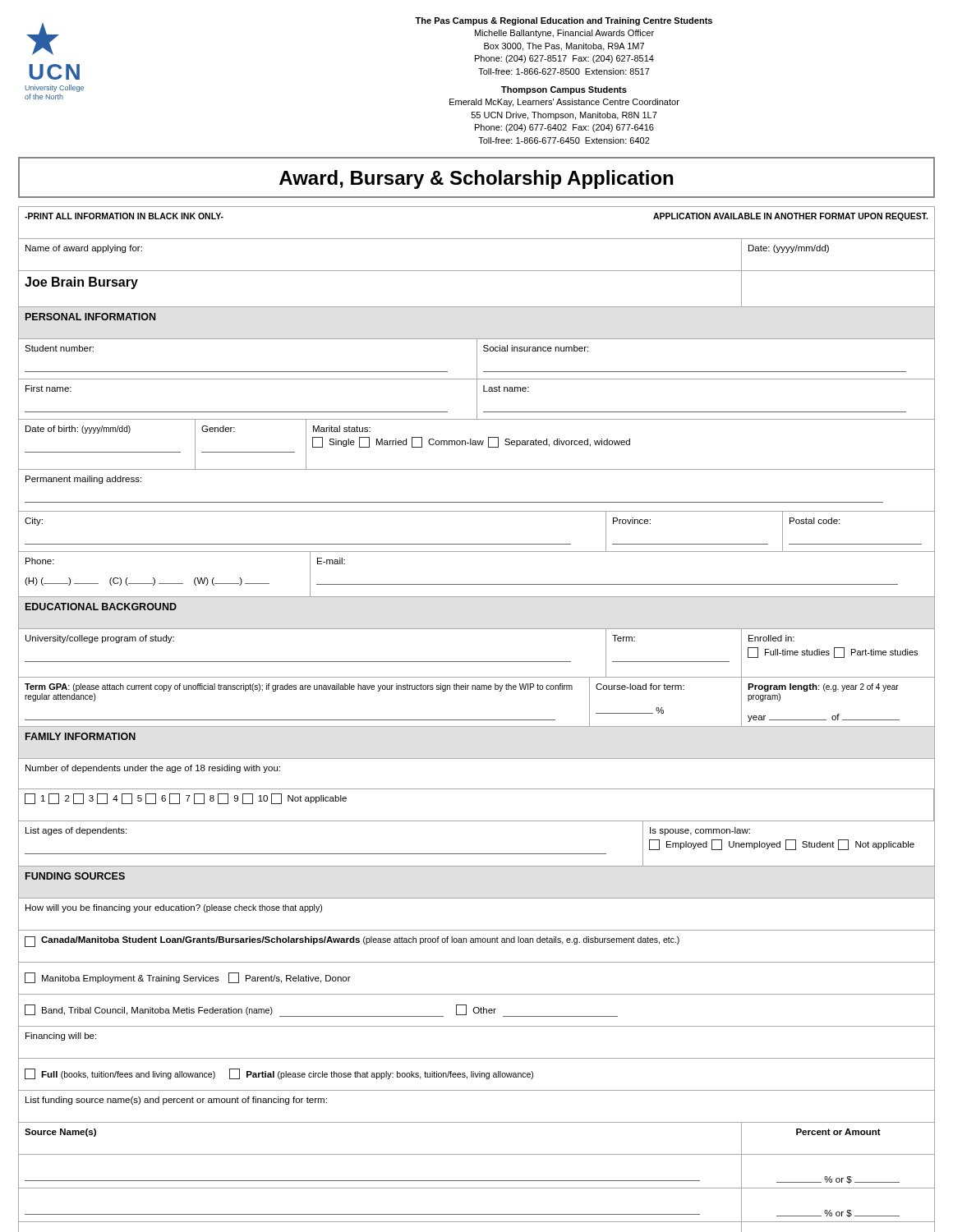This screenshot has height=1232, width=953.
Task: Where is the passage that starts "List funding source name(s)"?
Action: point(176,1100)
